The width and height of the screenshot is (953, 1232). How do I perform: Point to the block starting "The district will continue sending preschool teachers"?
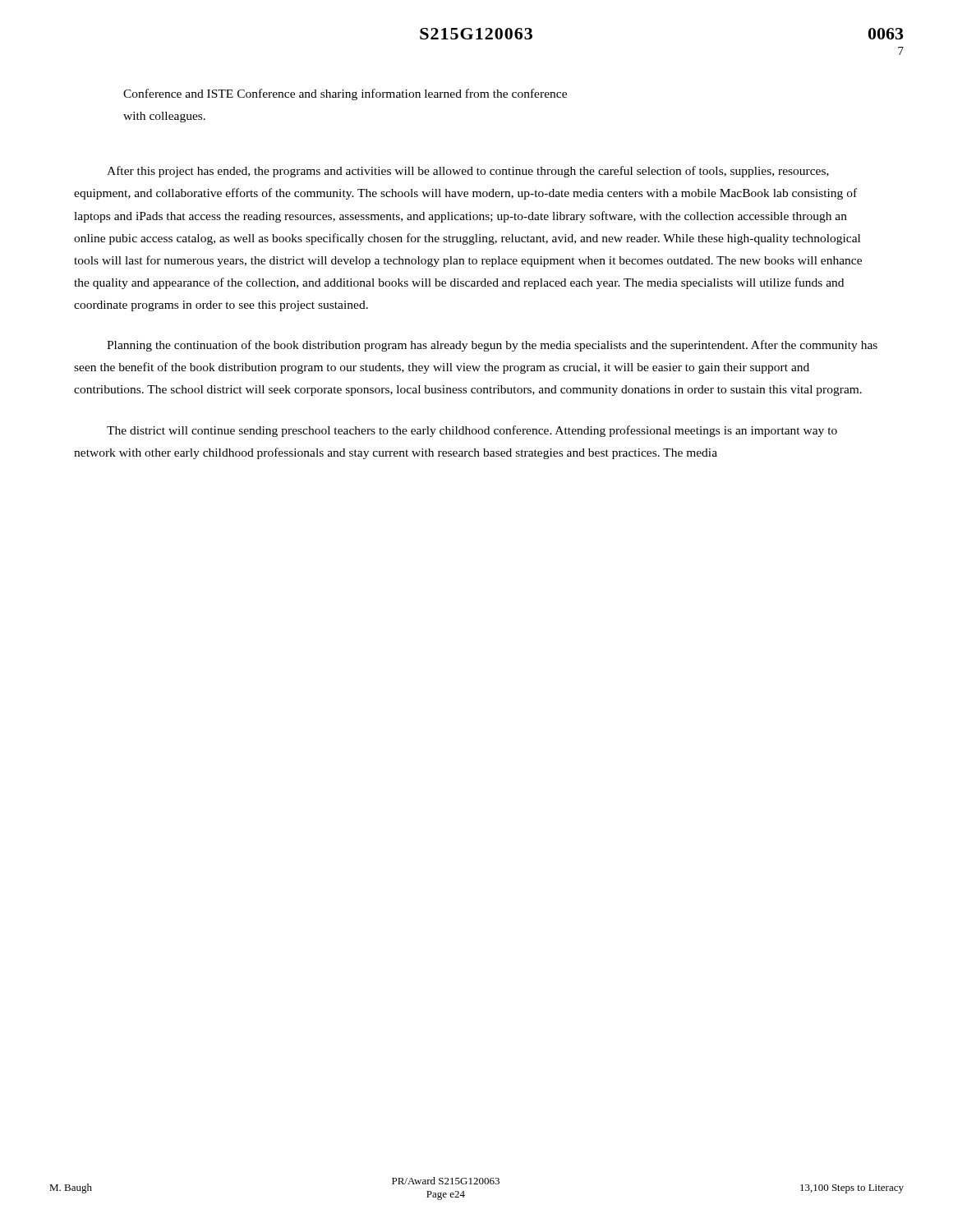point(456,441)
